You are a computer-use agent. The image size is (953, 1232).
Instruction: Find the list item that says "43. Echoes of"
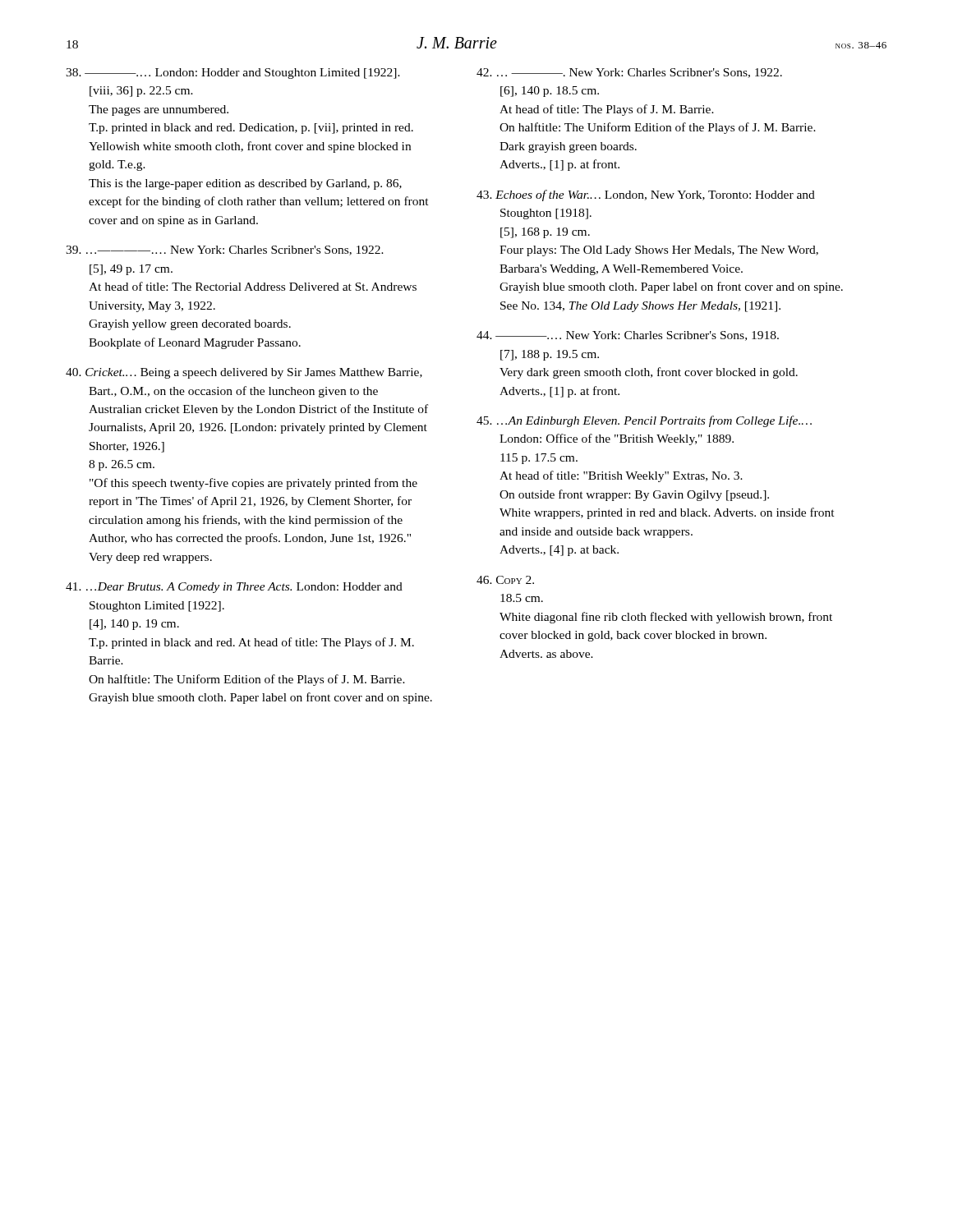pos(661,250)
